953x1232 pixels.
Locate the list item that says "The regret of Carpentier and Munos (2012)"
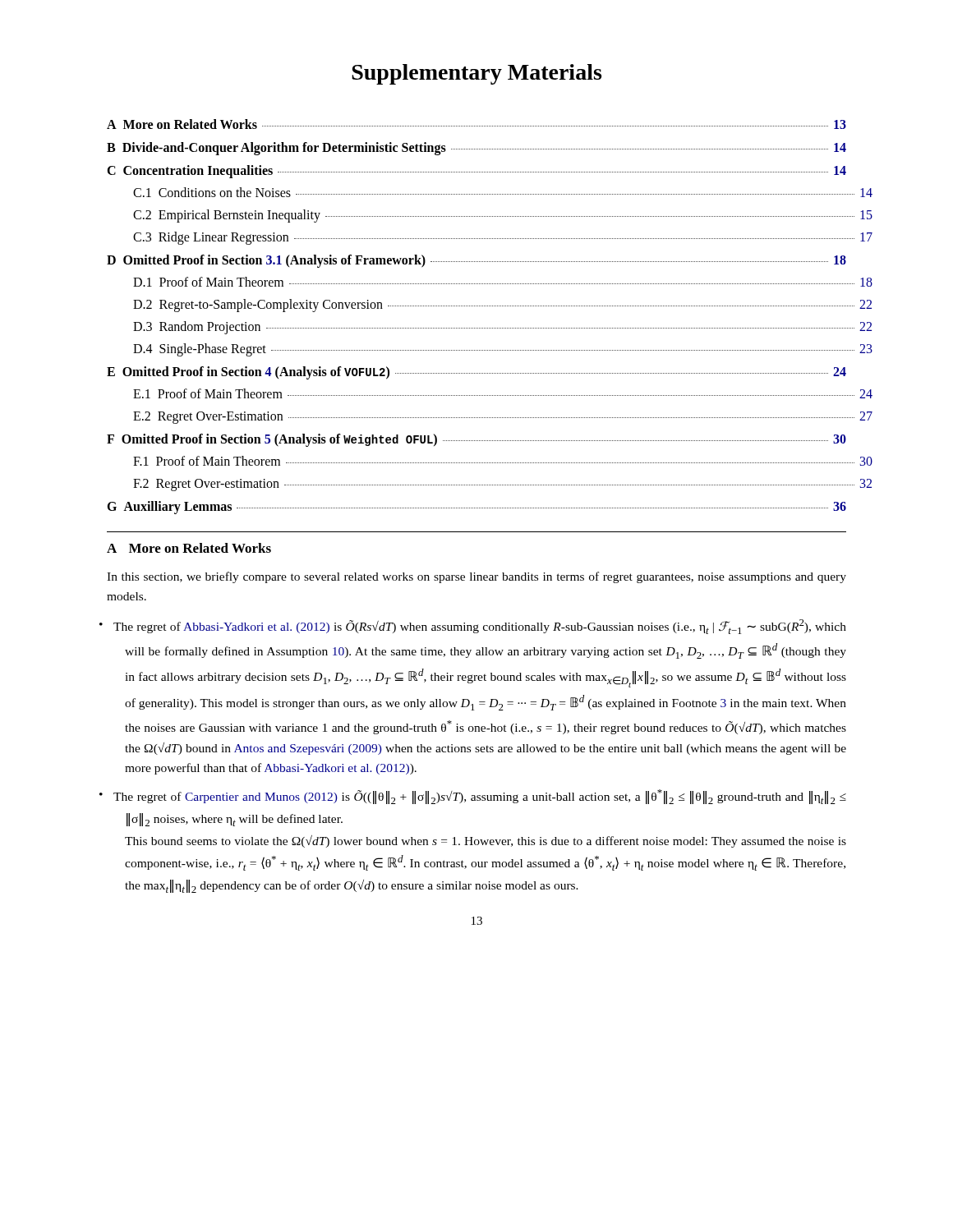480,841
